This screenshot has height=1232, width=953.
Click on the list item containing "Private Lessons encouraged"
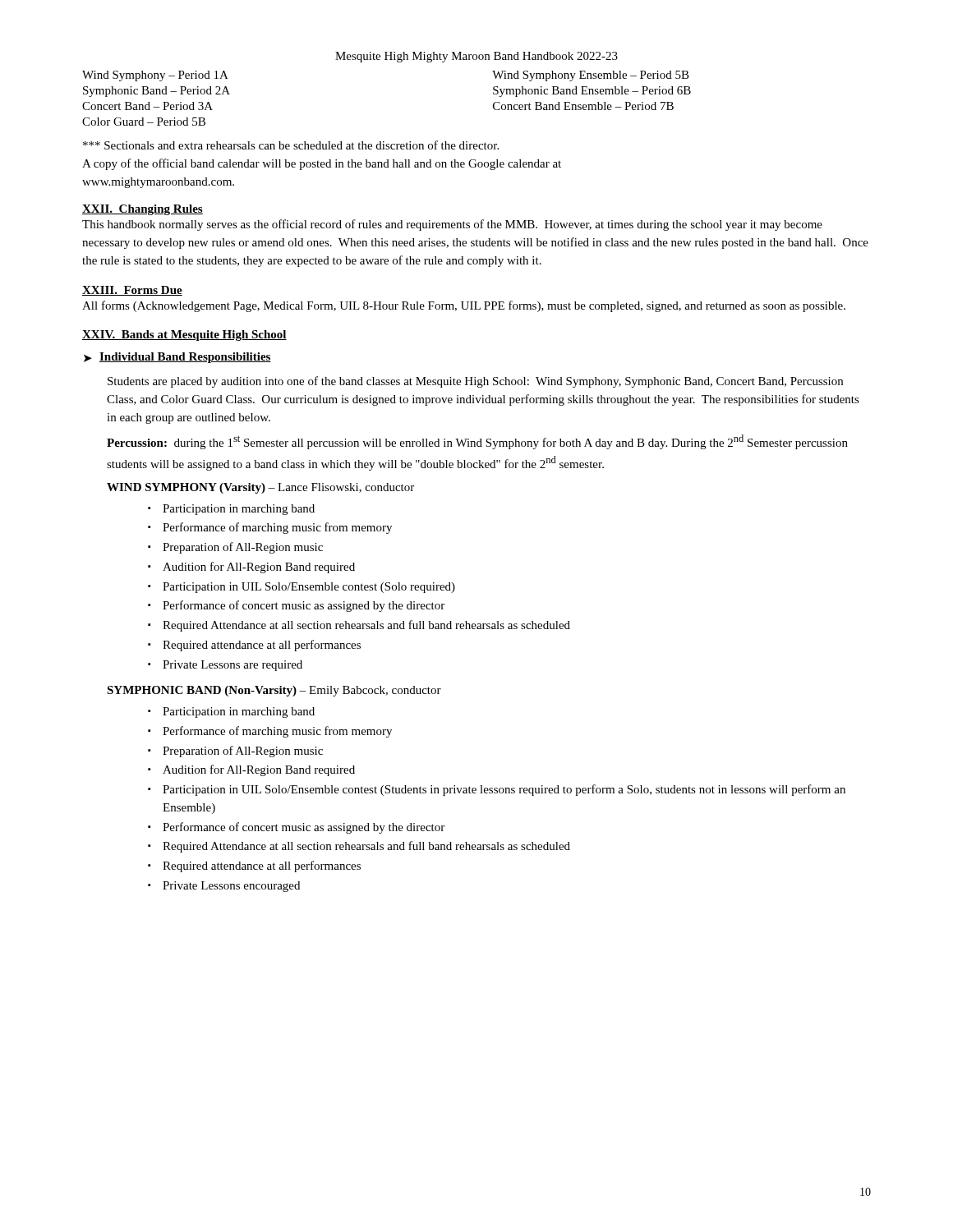(231, 885)
